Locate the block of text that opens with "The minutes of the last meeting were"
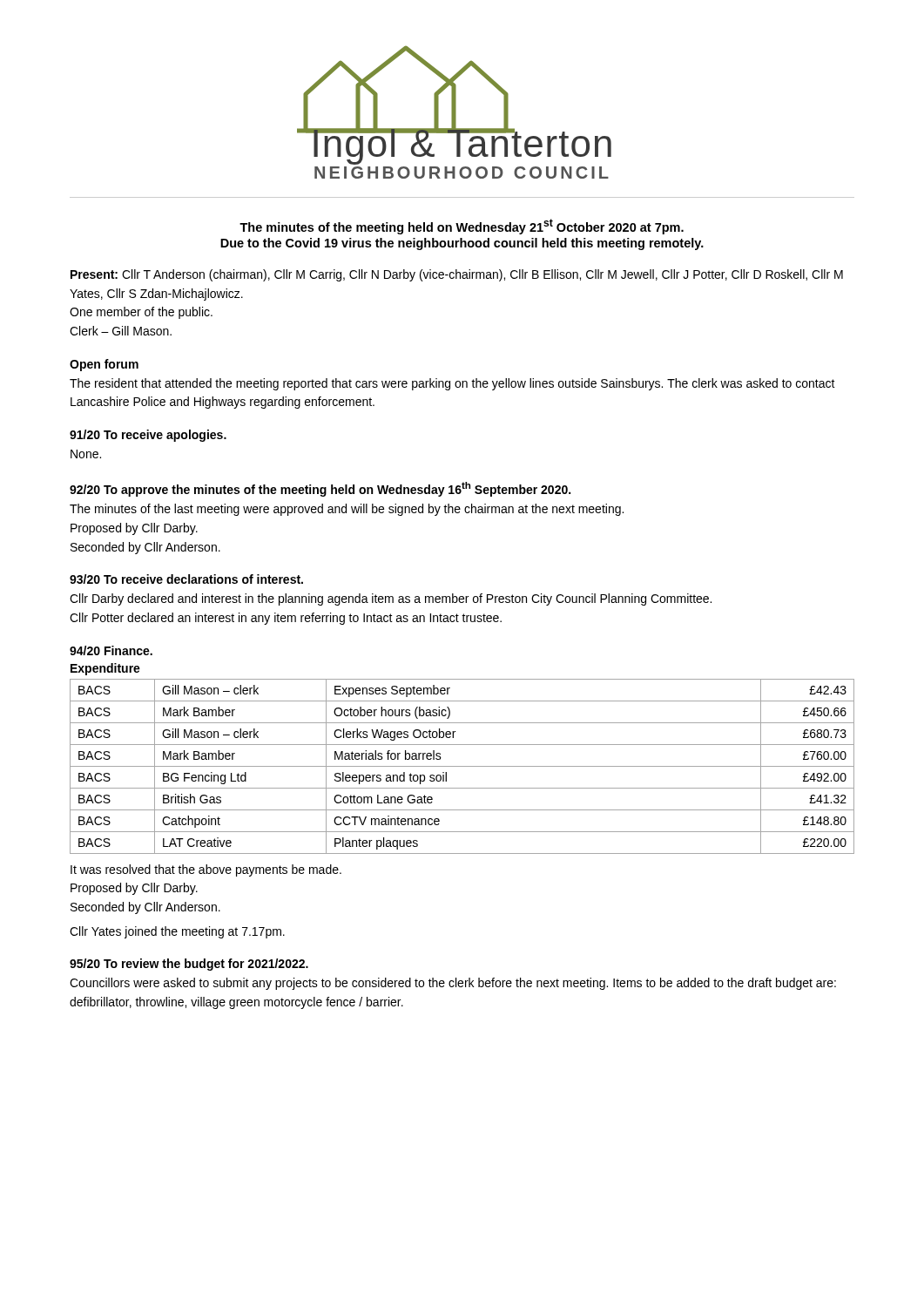The height and width of the screenshot is (1307, 924). click(x=347, y=510)
